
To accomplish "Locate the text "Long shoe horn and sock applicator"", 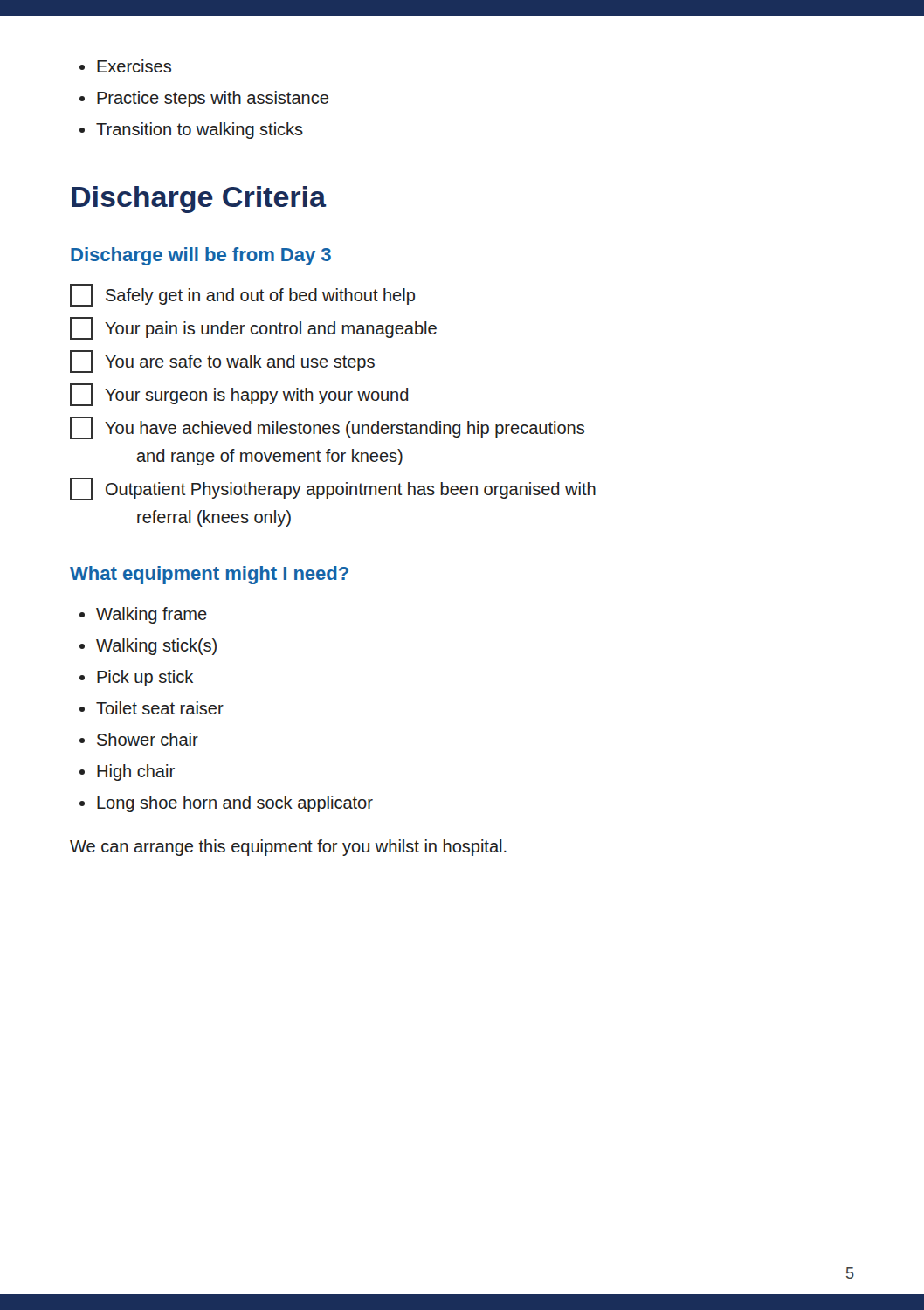I will [x=234, y=803].
